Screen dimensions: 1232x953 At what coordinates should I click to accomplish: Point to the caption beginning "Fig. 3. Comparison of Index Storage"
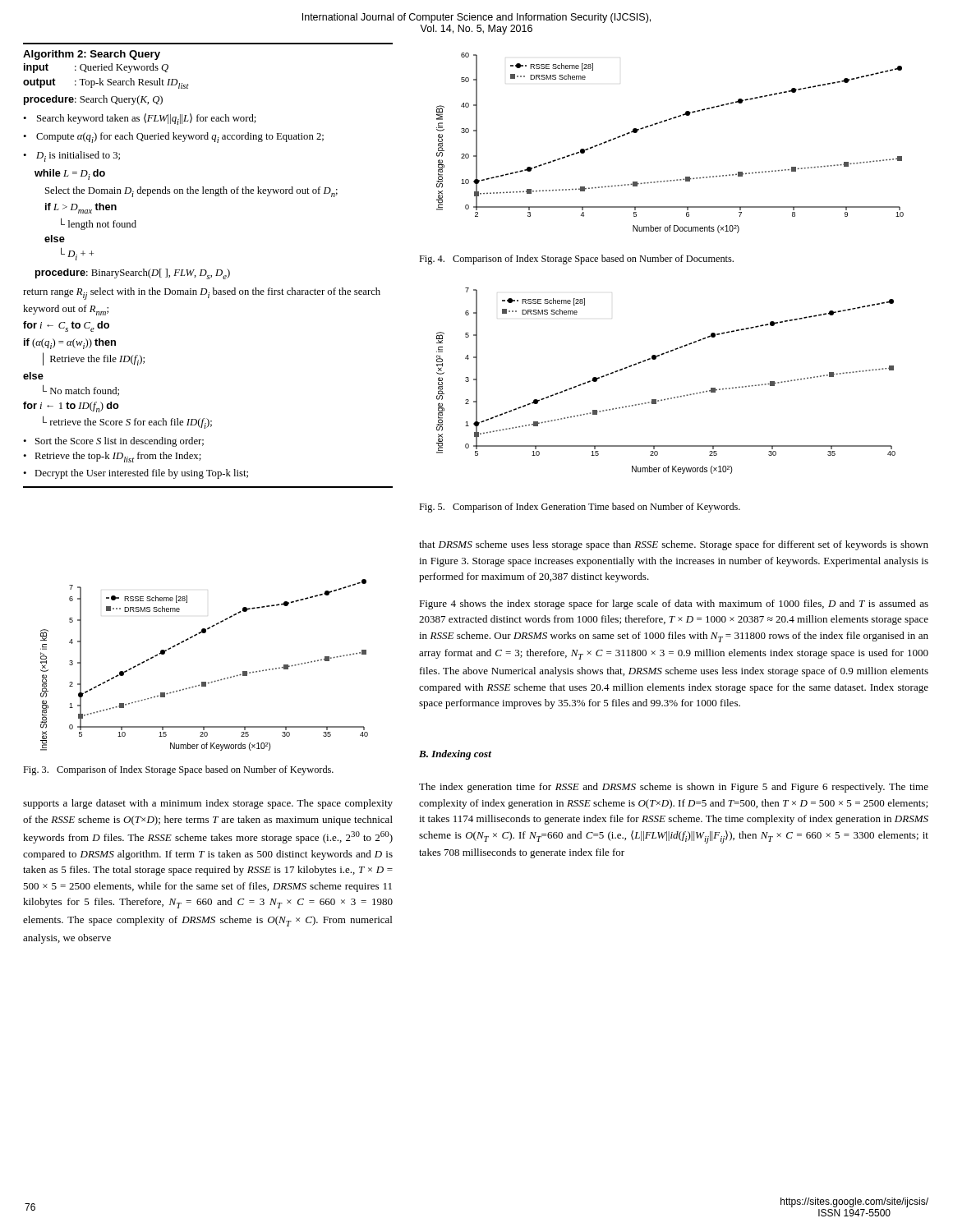coord(178,770)
